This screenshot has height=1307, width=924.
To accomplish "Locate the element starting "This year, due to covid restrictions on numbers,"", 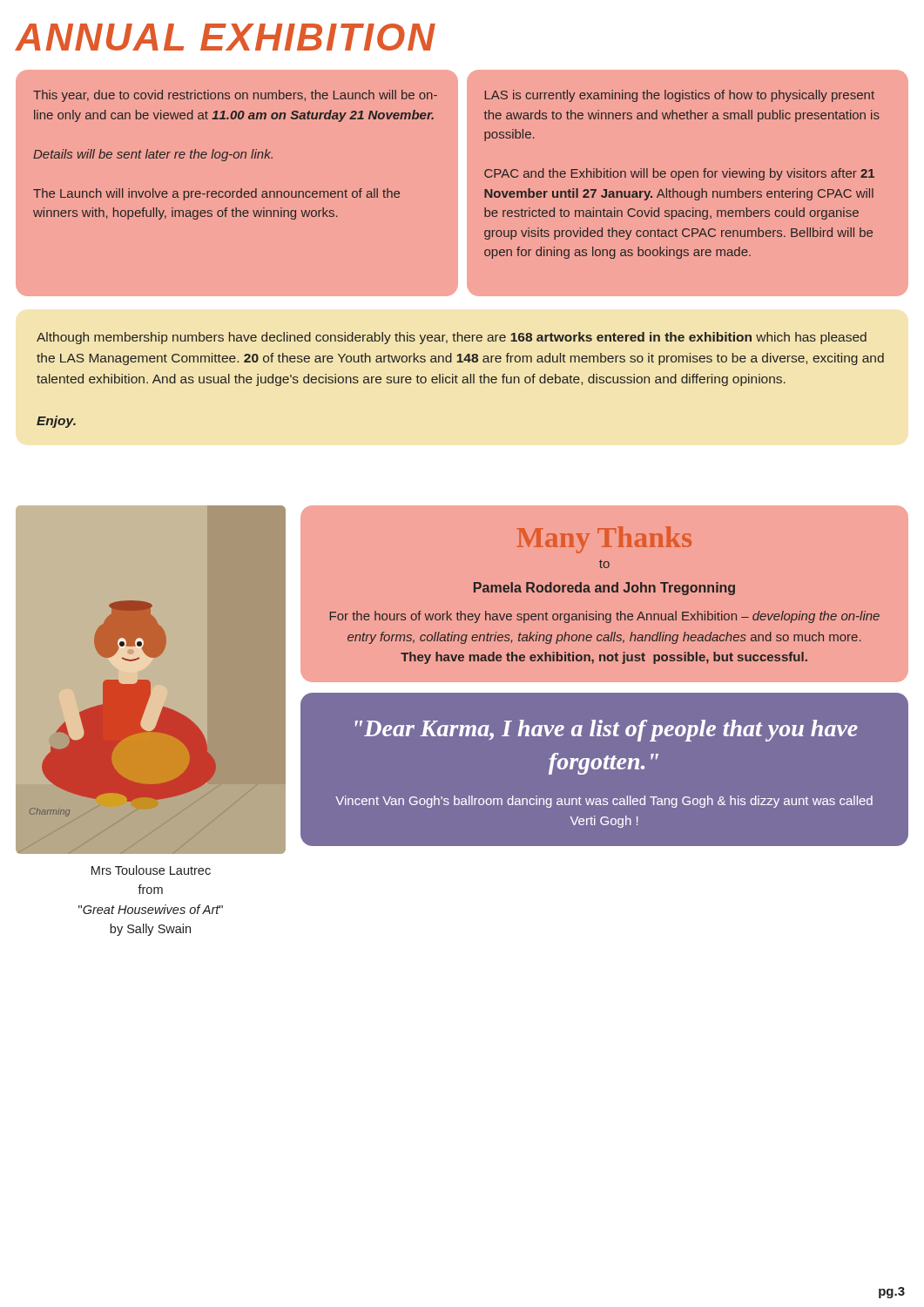I will click(235, 153).
